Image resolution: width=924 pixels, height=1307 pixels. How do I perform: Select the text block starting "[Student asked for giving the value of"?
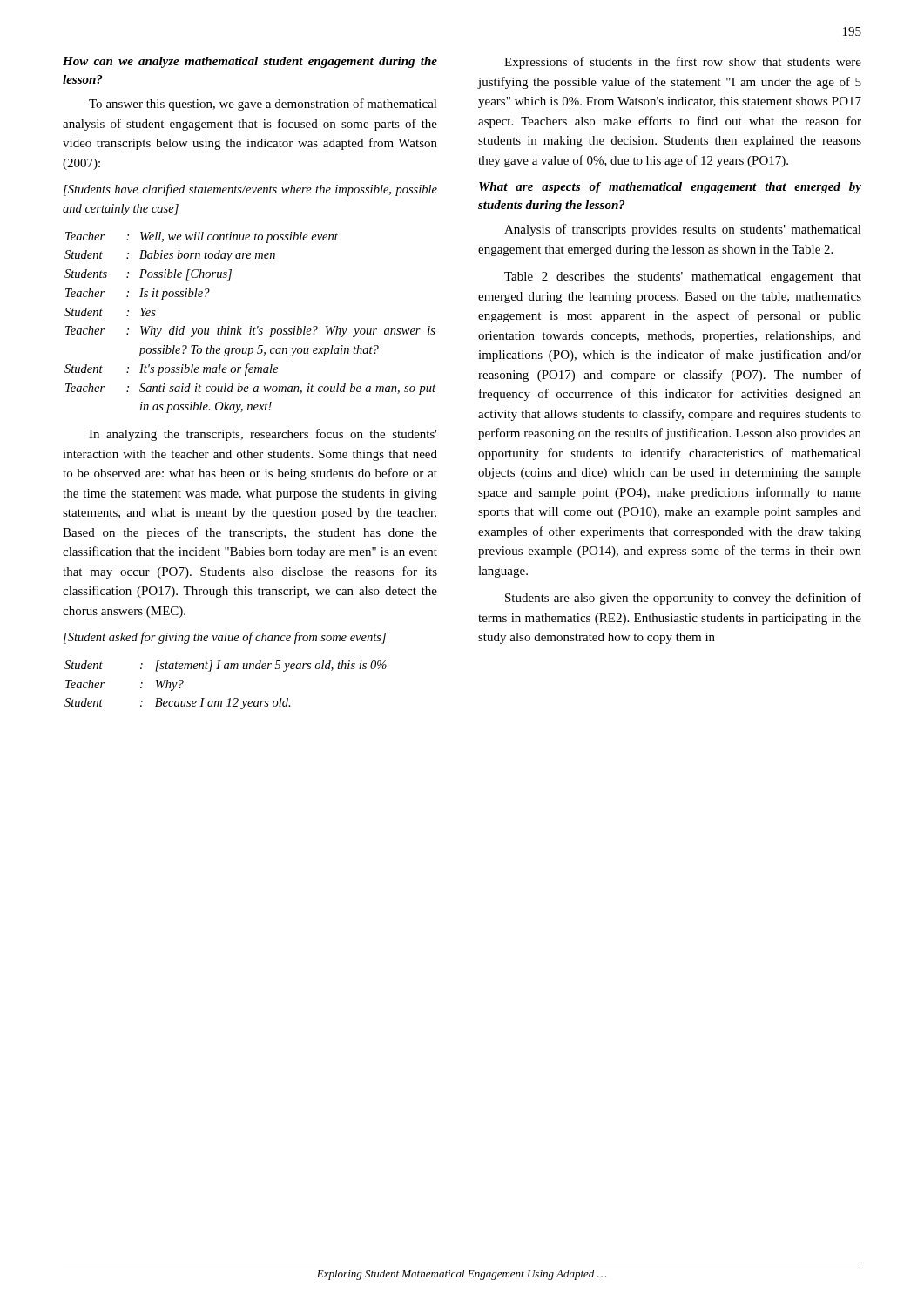coord(225,637)
